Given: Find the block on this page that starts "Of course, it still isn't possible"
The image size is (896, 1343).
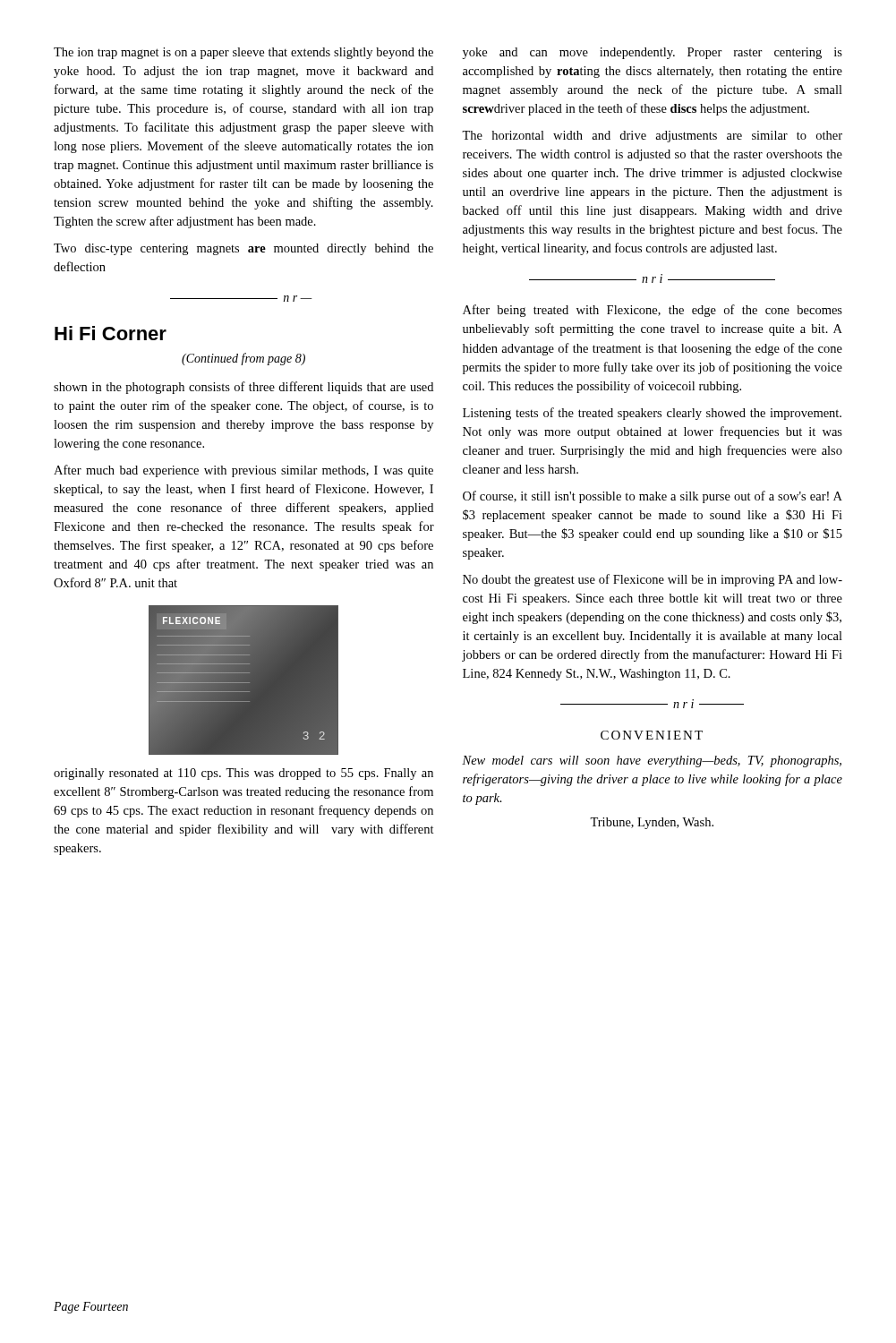Looking at the screenshot, I should click(x=652, y=524).
